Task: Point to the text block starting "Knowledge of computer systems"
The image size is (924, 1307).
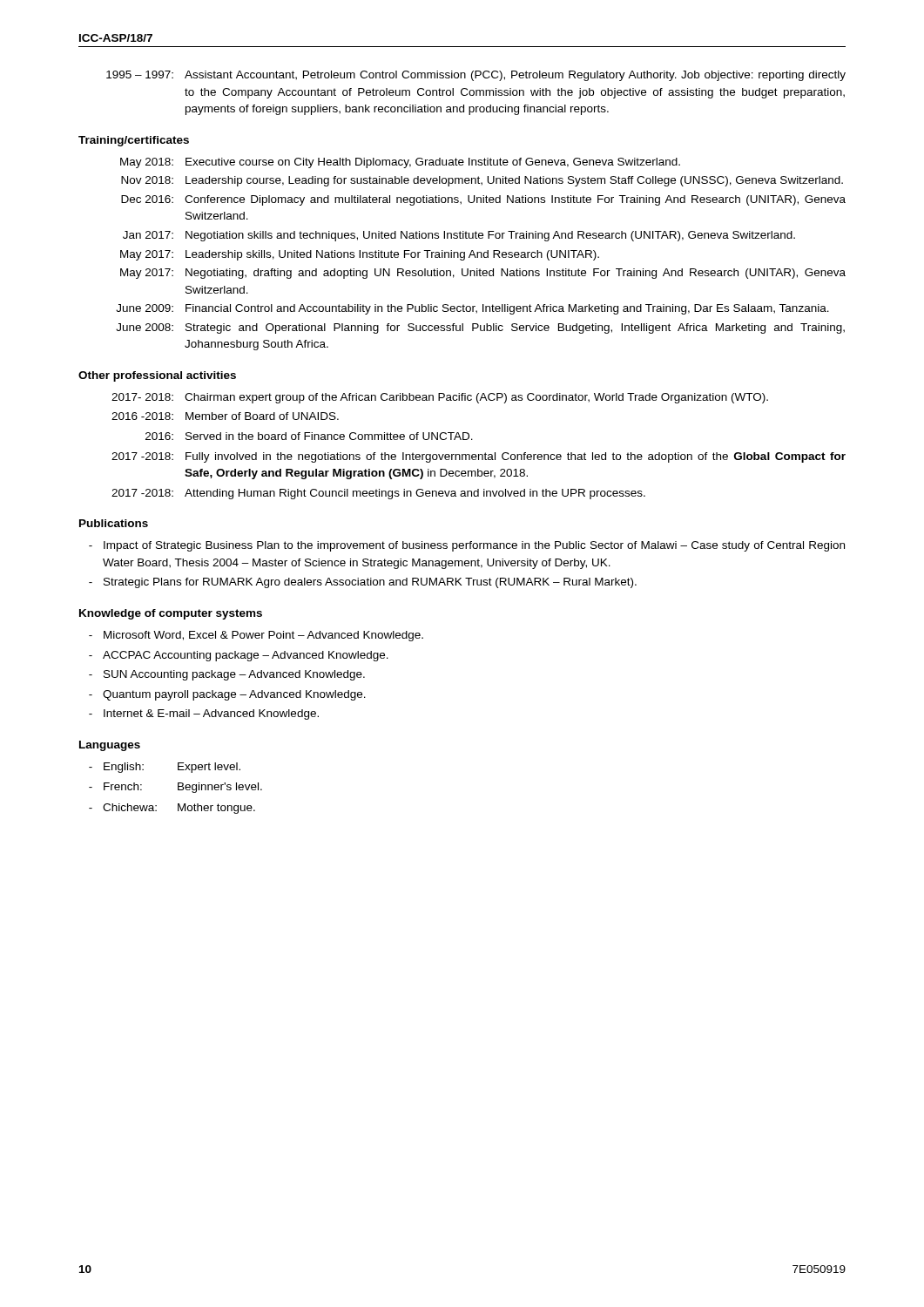Action: [170, 613]
